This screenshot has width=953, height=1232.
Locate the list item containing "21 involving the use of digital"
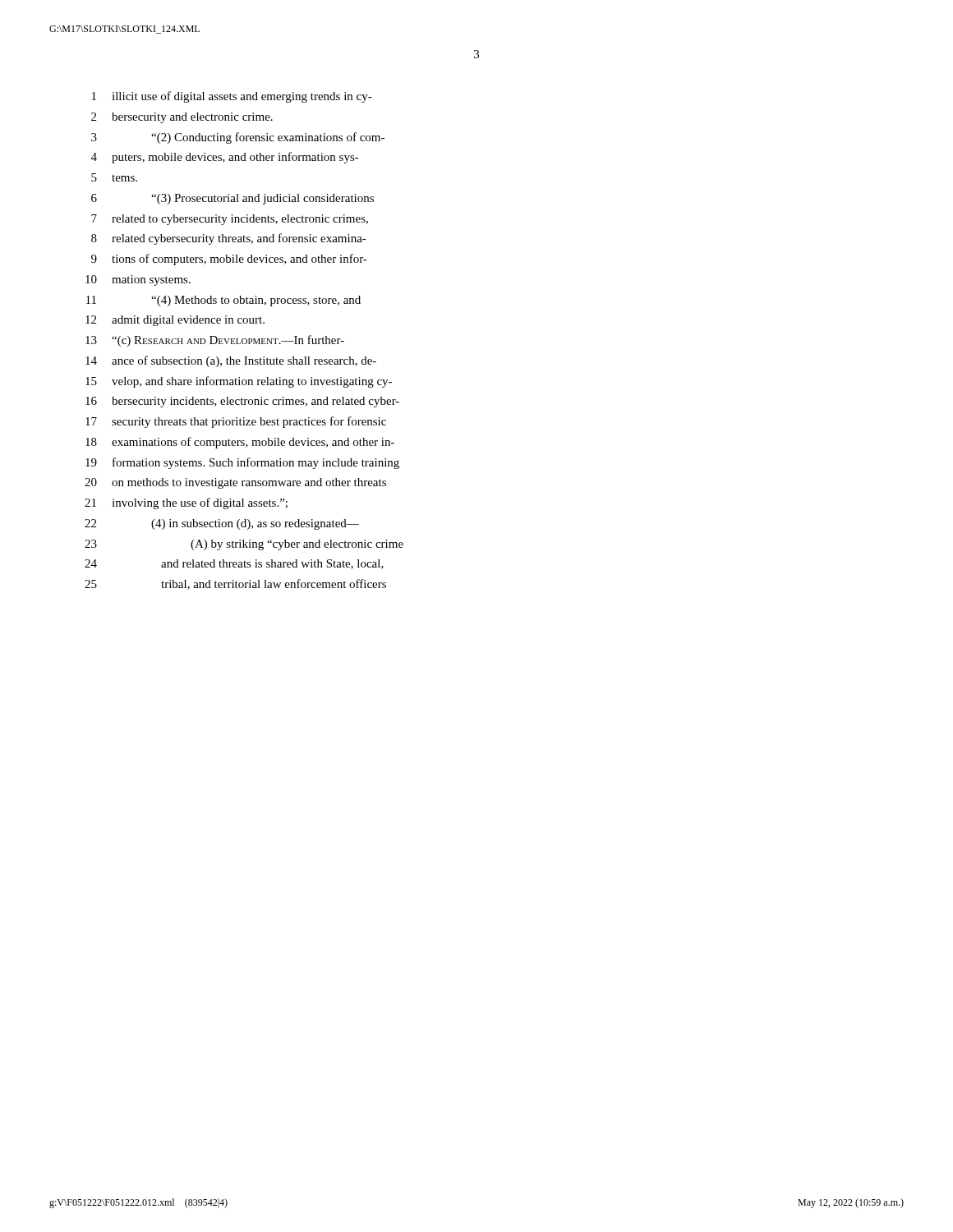186,503
